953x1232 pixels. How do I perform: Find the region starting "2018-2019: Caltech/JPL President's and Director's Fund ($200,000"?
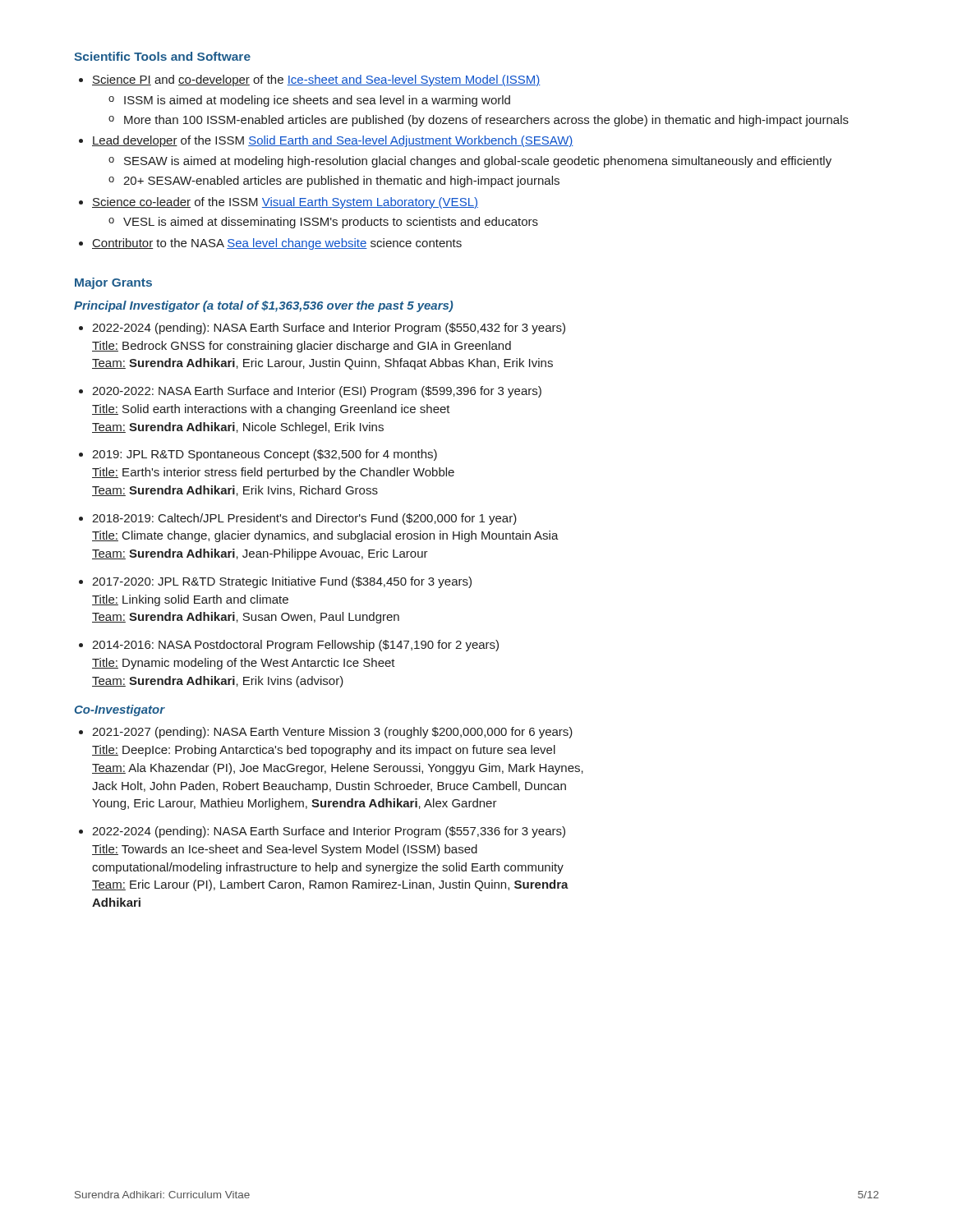coord(325,535)
